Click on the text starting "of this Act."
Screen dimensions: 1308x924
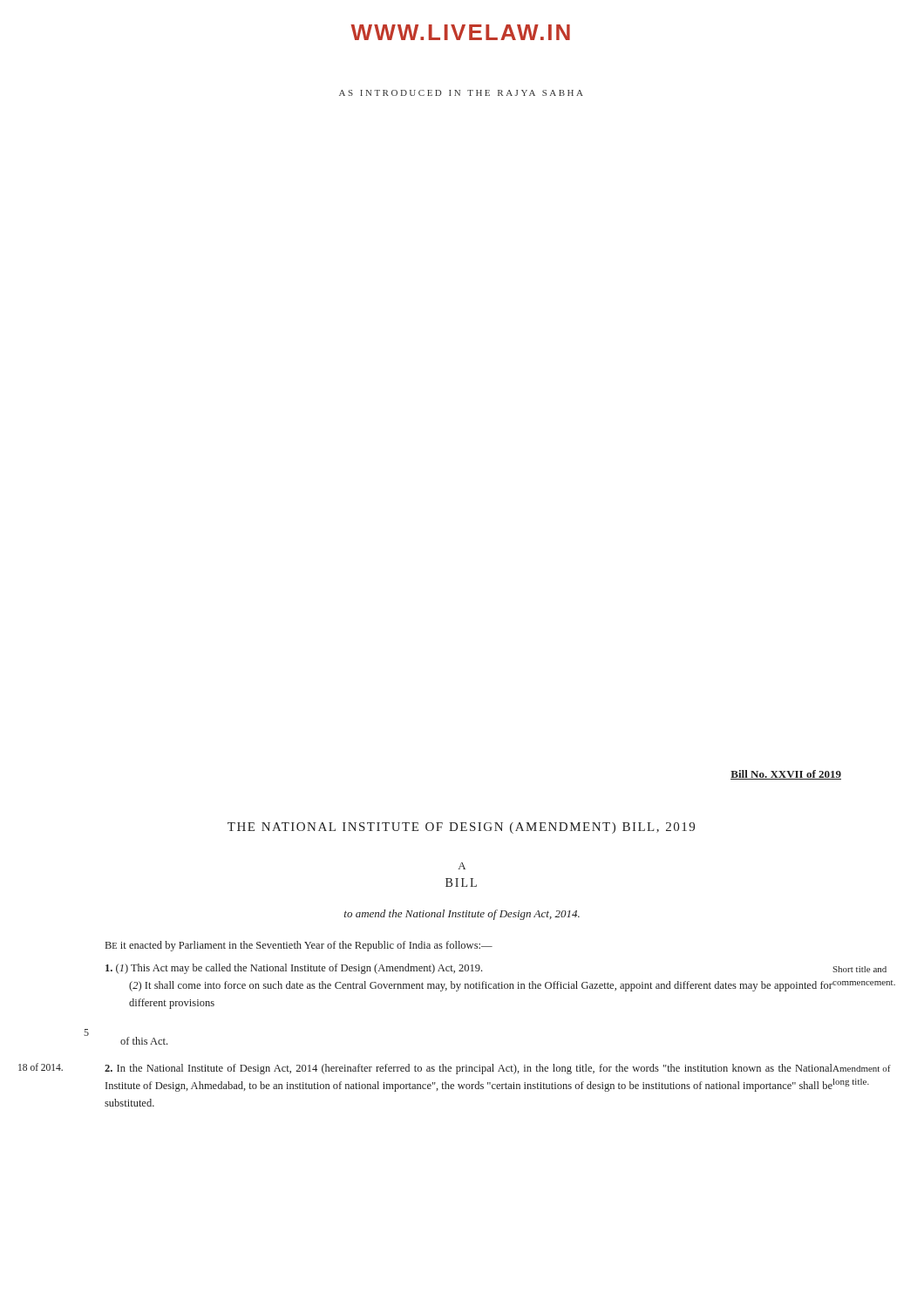point(144,1041)
